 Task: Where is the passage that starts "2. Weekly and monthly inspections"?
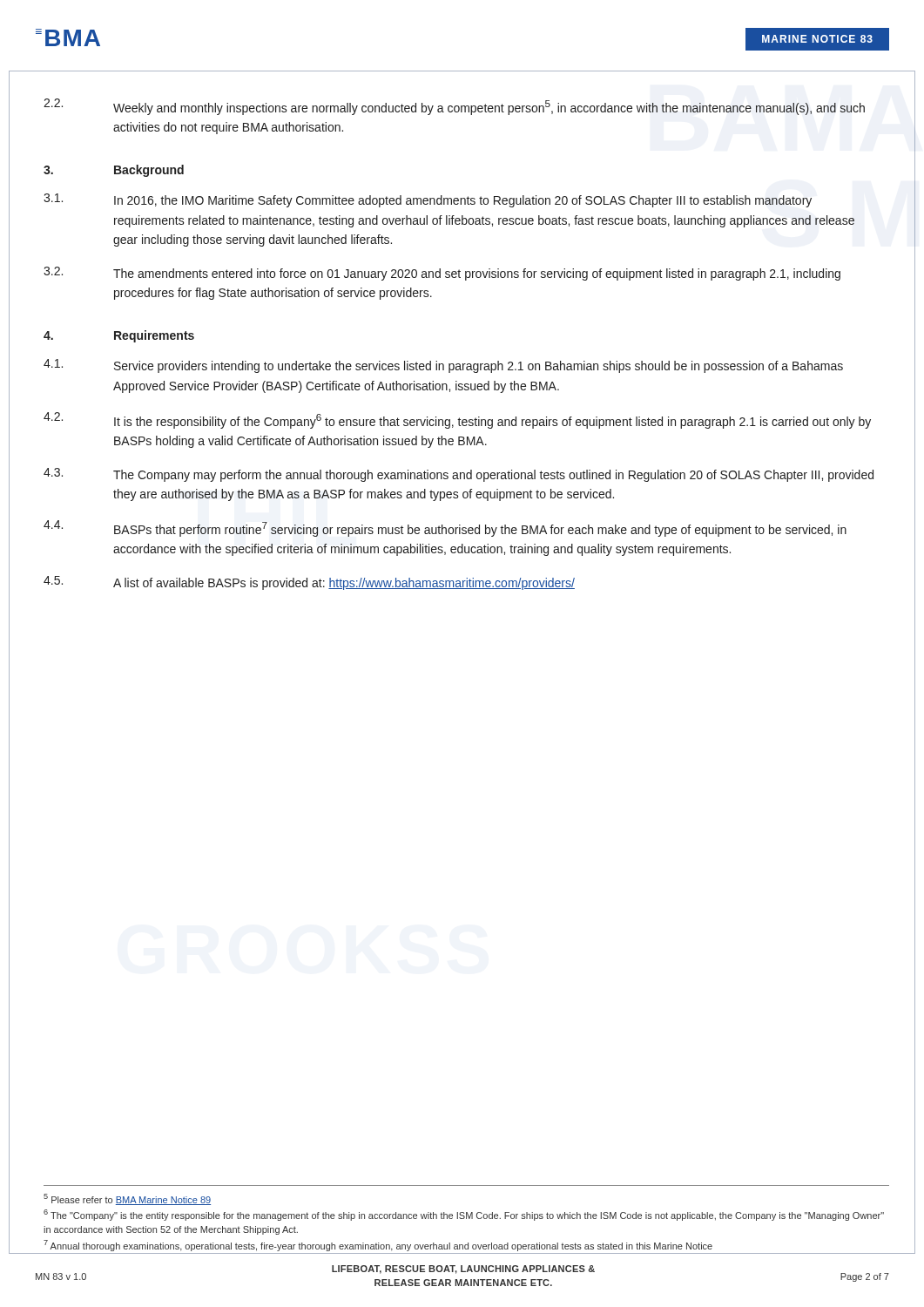click(x=462, y=117)
